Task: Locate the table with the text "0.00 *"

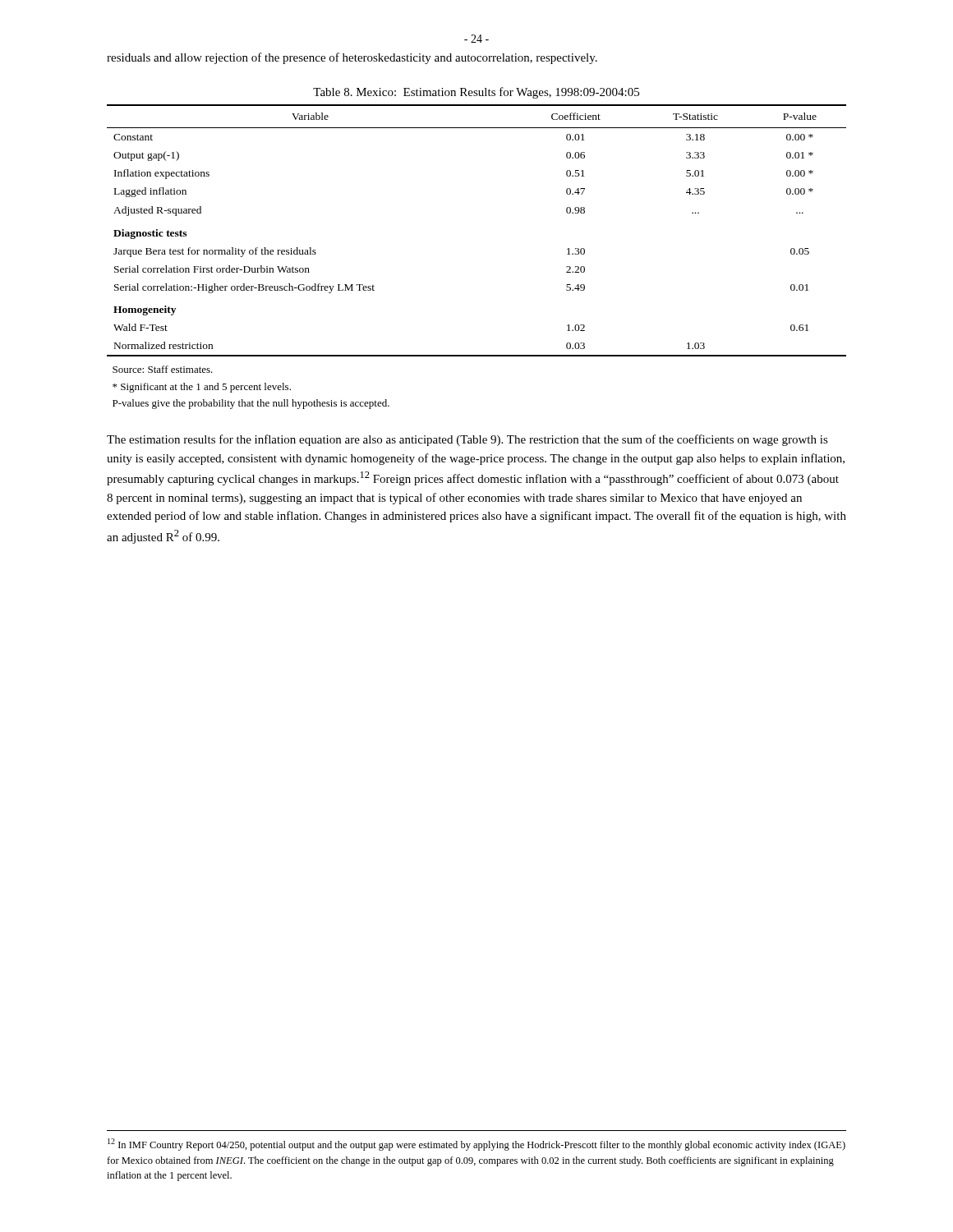Action: tap(476, 230)
